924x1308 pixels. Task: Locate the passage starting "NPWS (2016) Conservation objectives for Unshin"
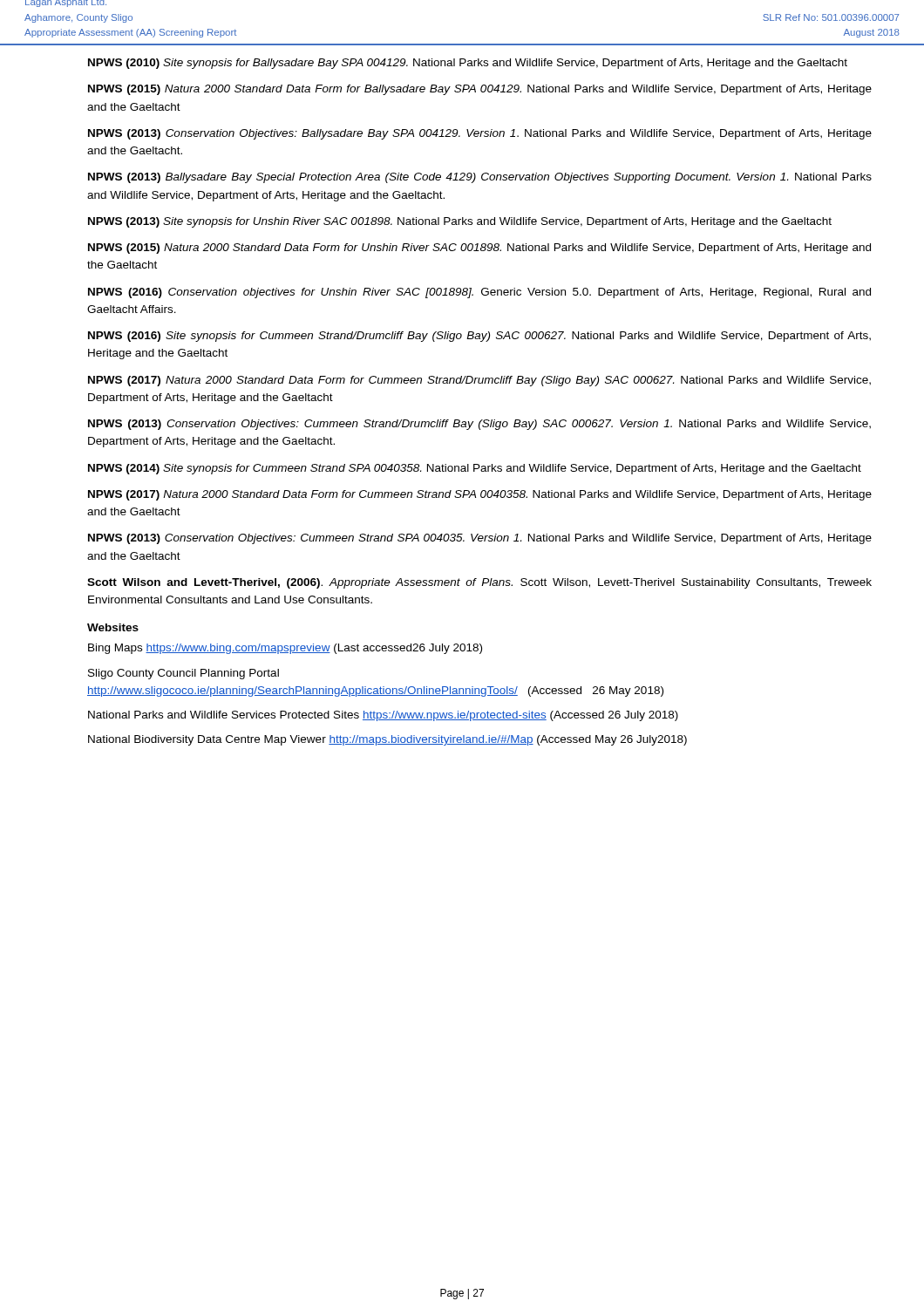pyautogui.click(x=479, y=300)
